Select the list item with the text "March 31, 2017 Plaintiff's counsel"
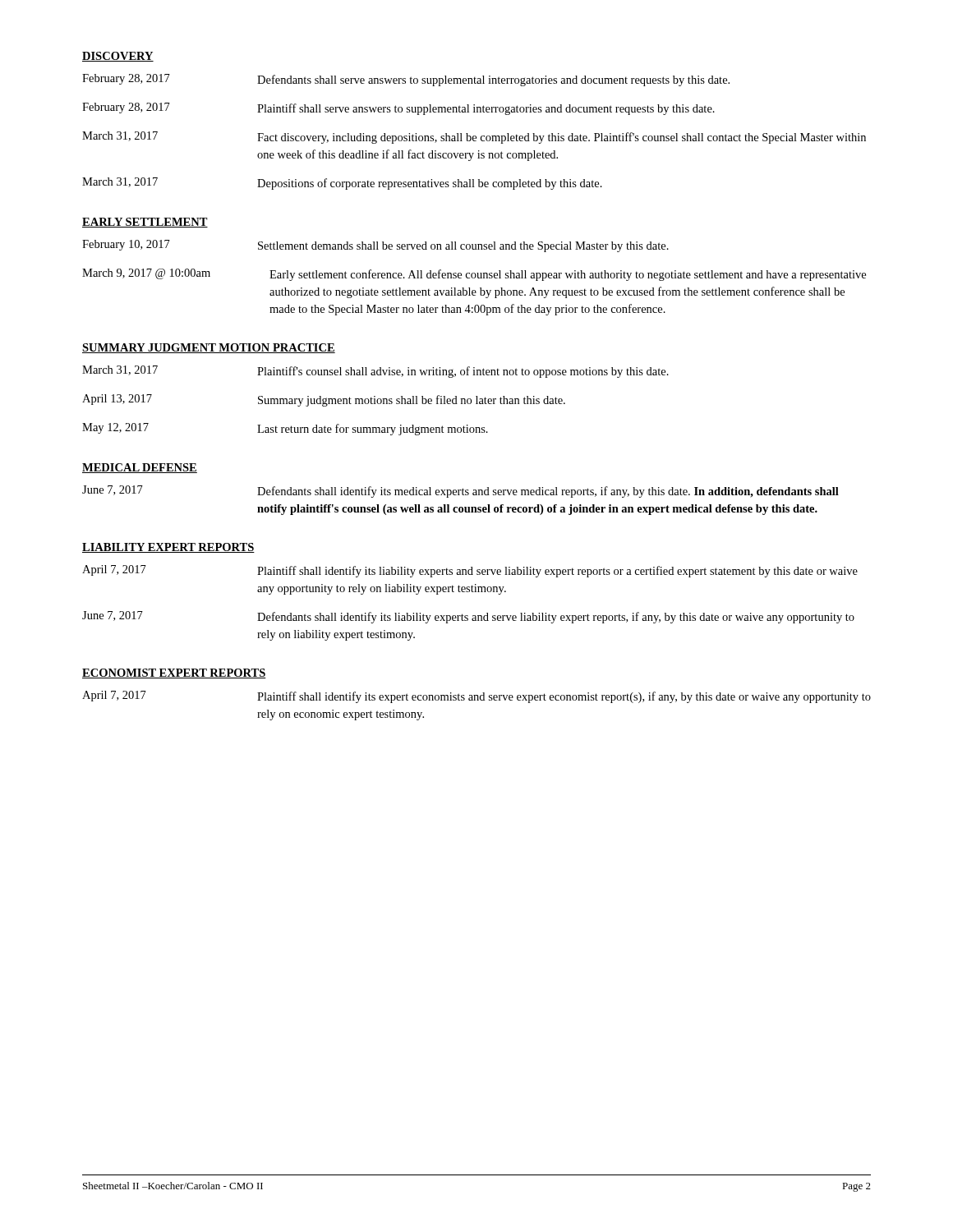Screen dimensions: 1232x953 (x=476, y=372)
